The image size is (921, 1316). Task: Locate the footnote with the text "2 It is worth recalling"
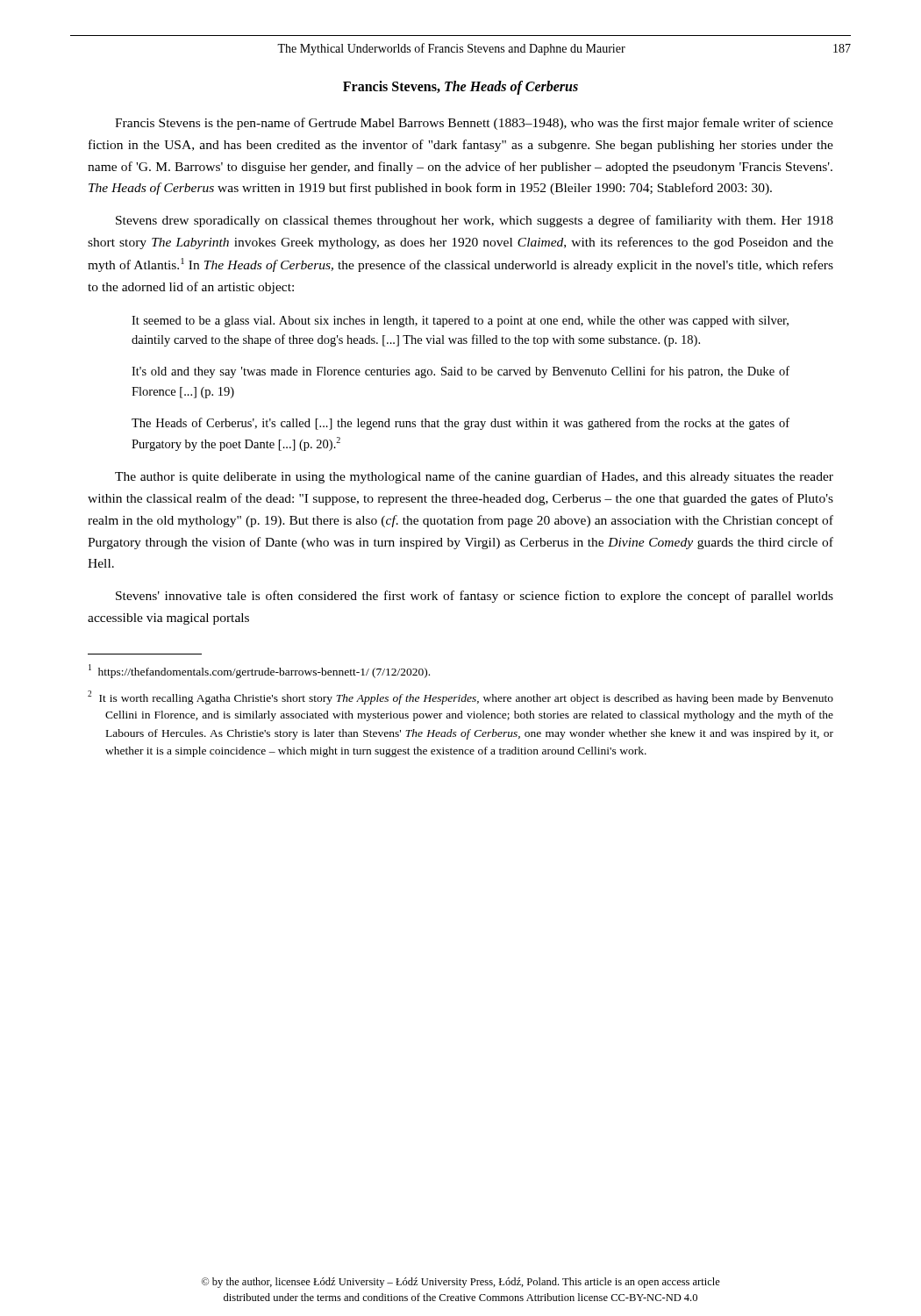pyautogui.click(x=460, y=723)
